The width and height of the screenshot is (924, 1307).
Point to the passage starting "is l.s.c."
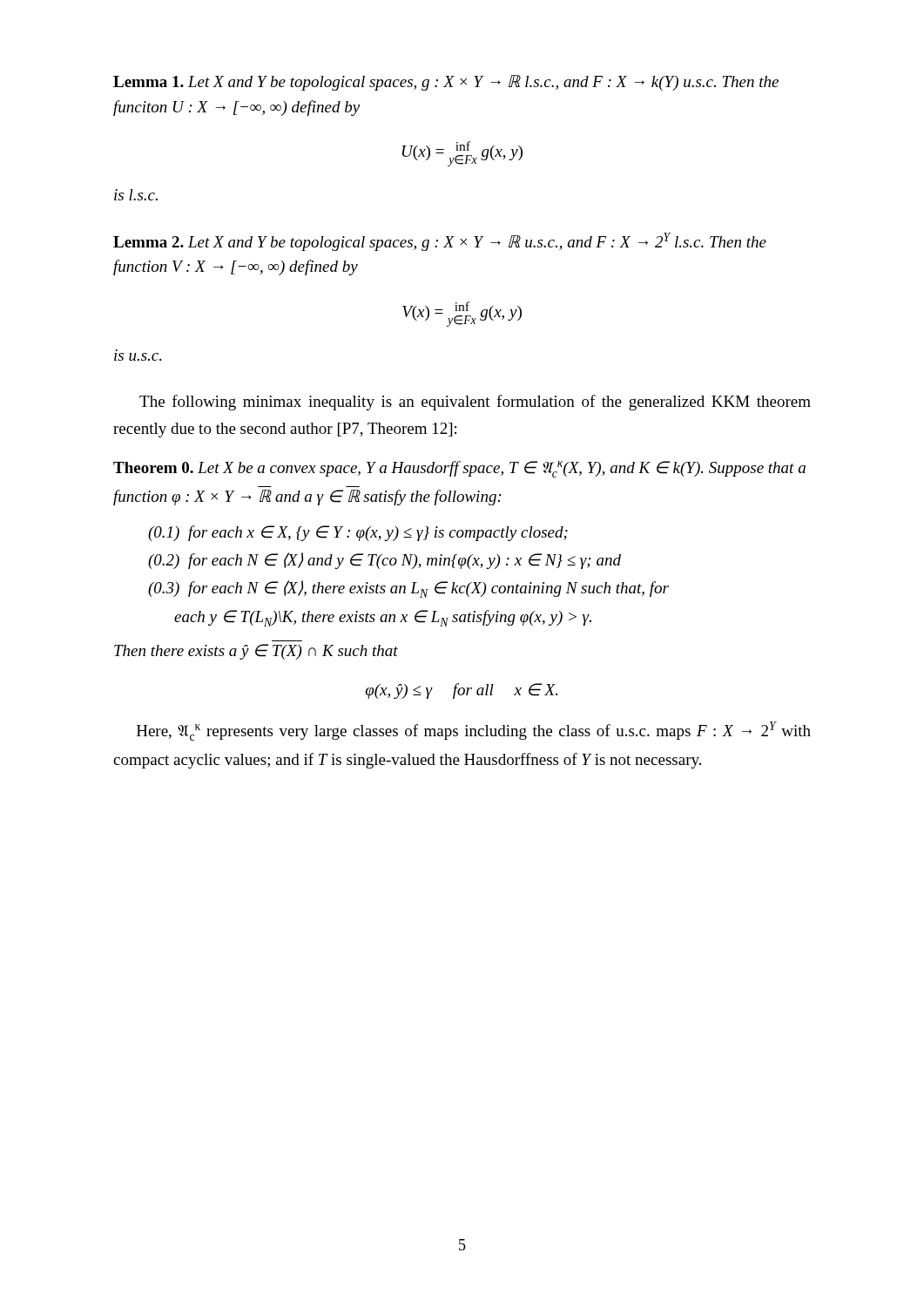point(136,195)
